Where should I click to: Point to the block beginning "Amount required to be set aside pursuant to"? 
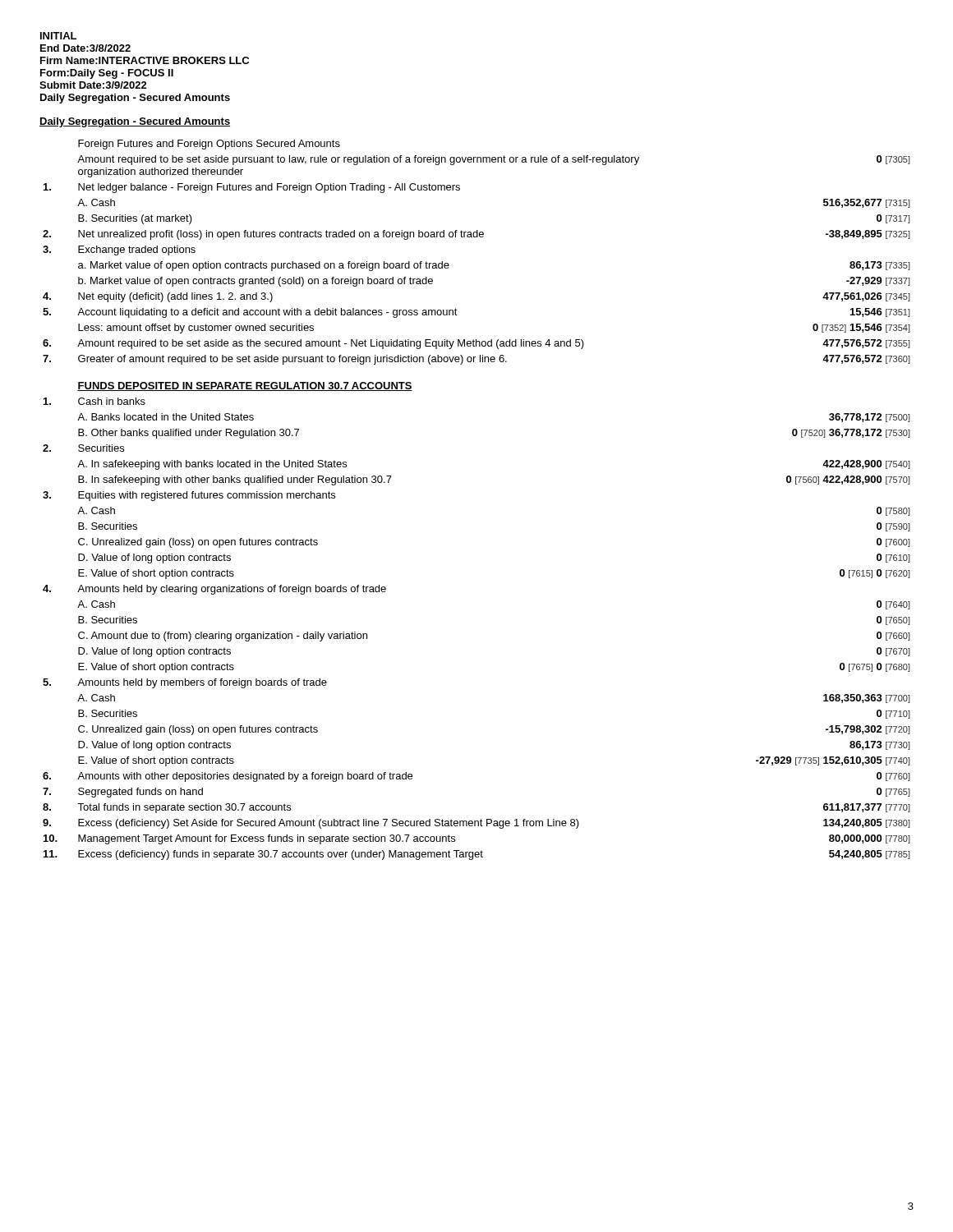(358, 165)
